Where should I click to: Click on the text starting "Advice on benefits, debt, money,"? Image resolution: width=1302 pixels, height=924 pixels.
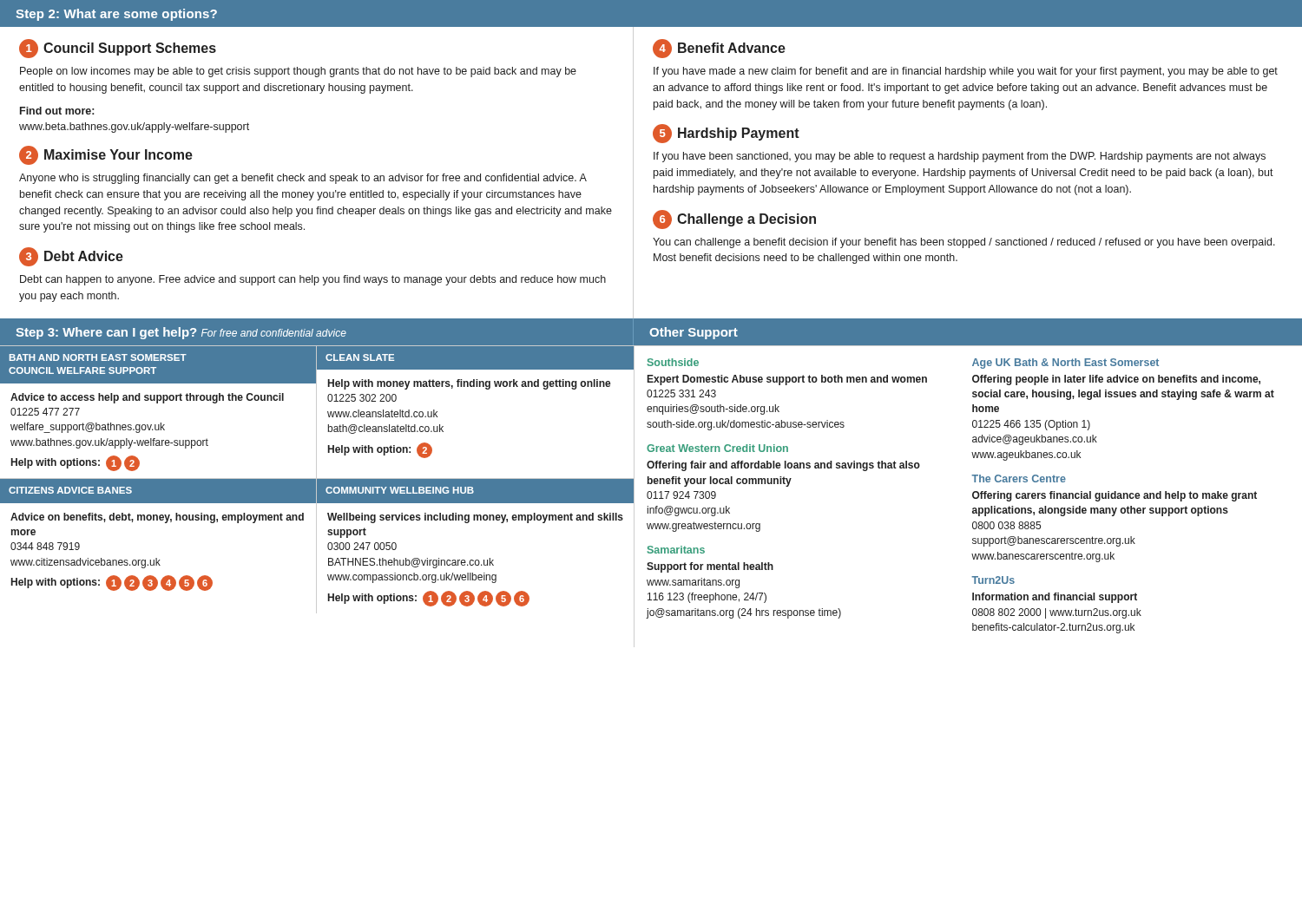coord(157,518)
